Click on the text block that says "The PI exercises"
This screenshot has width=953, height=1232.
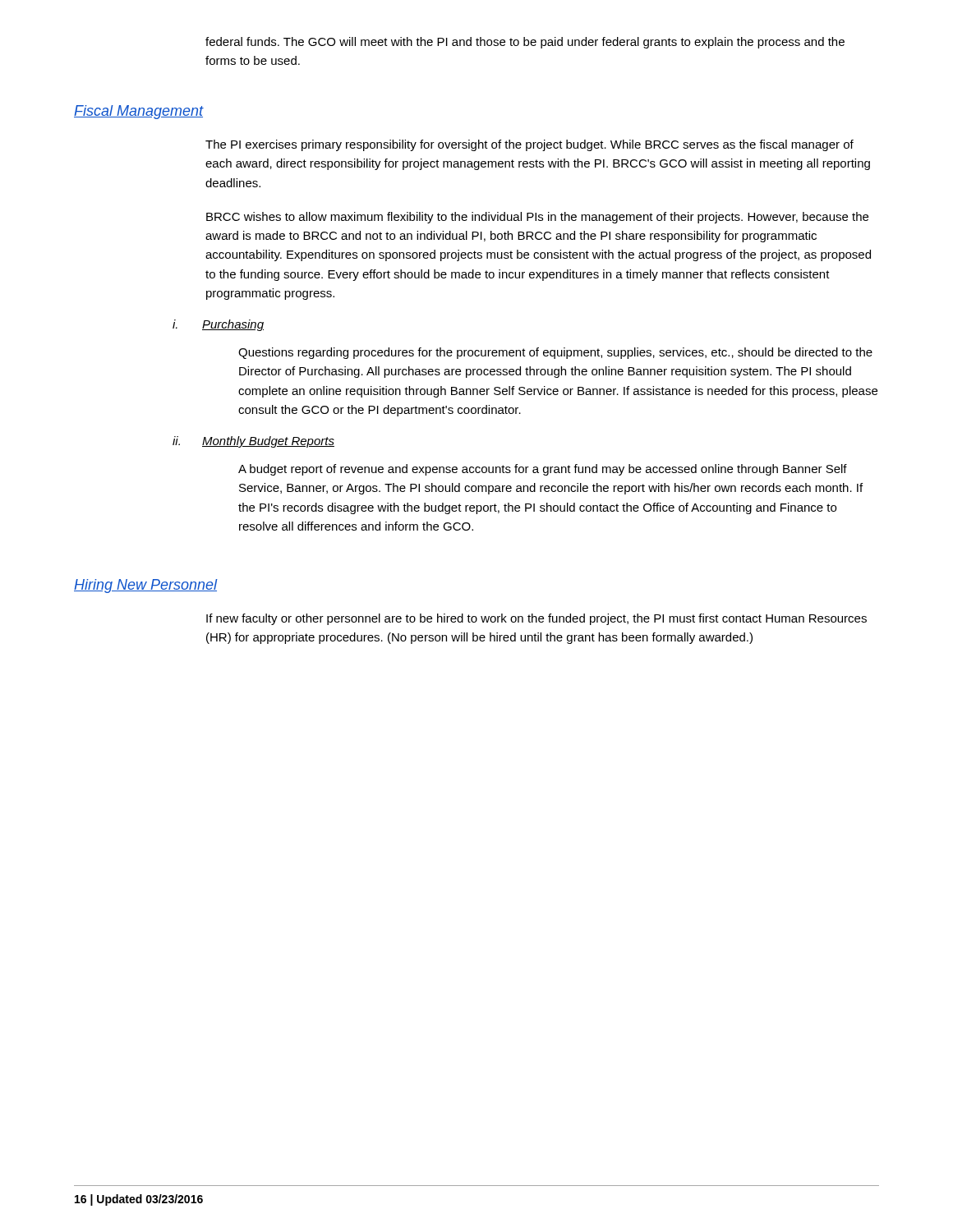(x=538, y=163)
